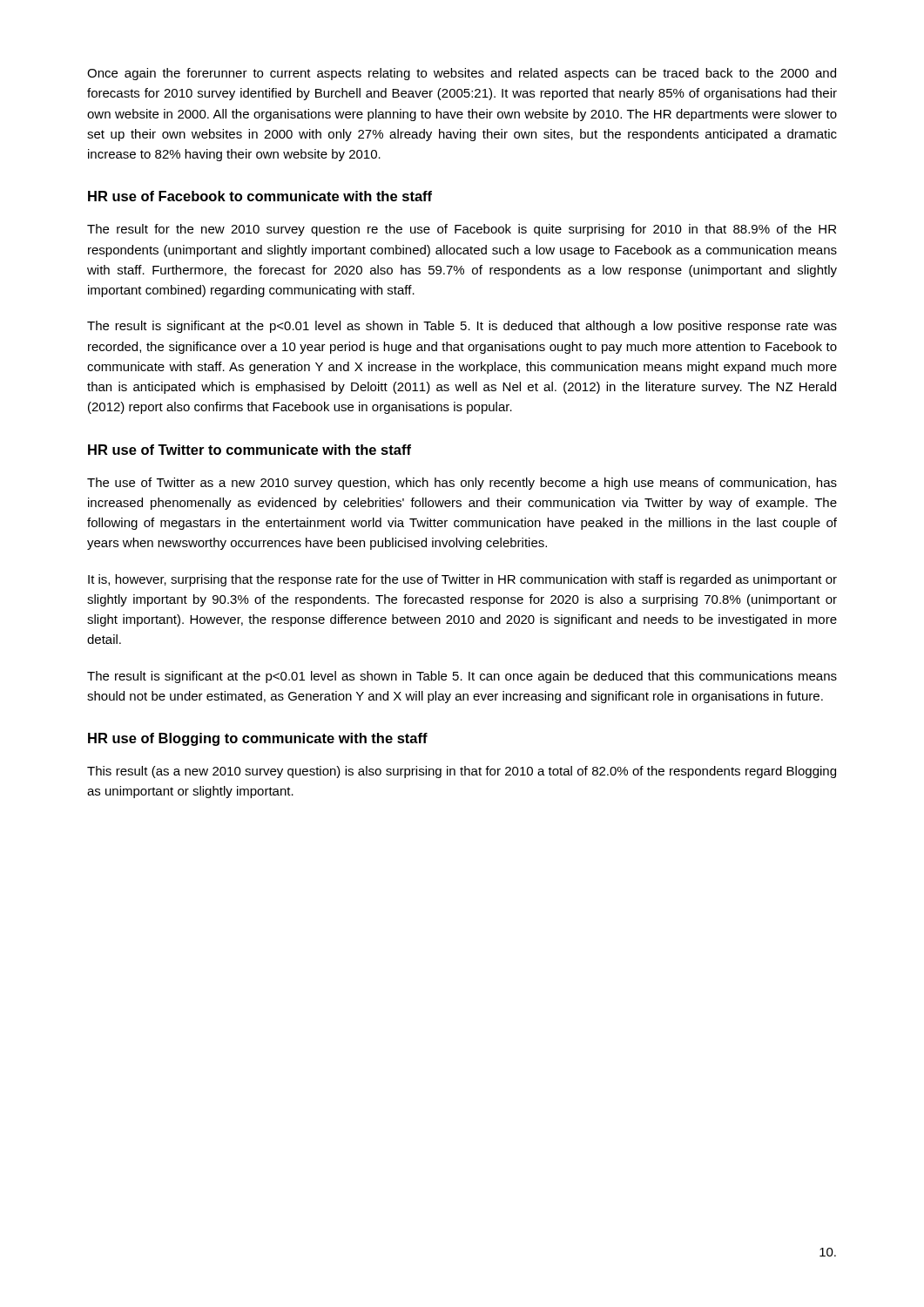Navigate to the passage starting "The result for the"

pos(462,259)
